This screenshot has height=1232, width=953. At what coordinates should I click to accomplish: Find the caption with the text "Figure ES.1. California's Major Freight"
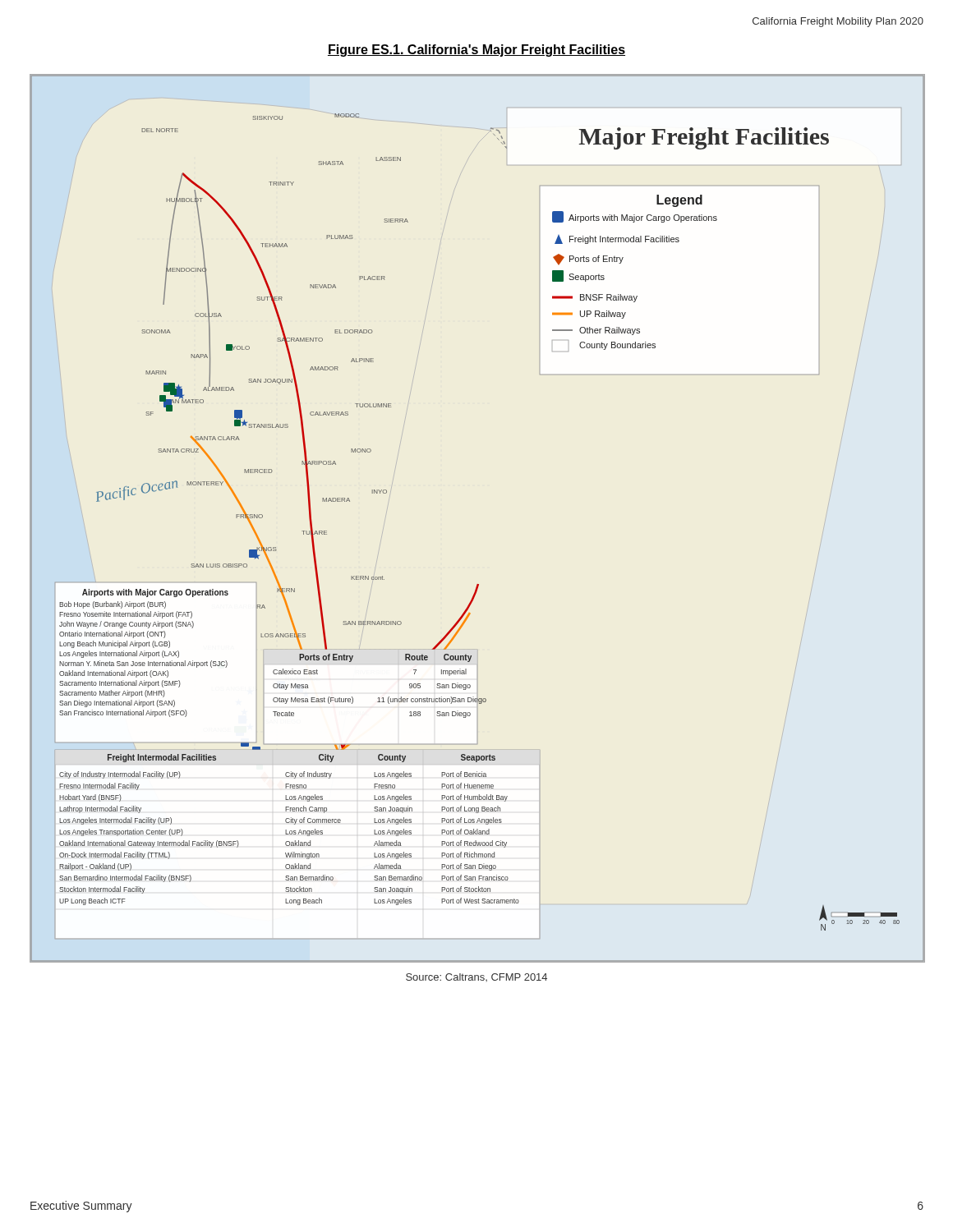[x=476, y=50]
